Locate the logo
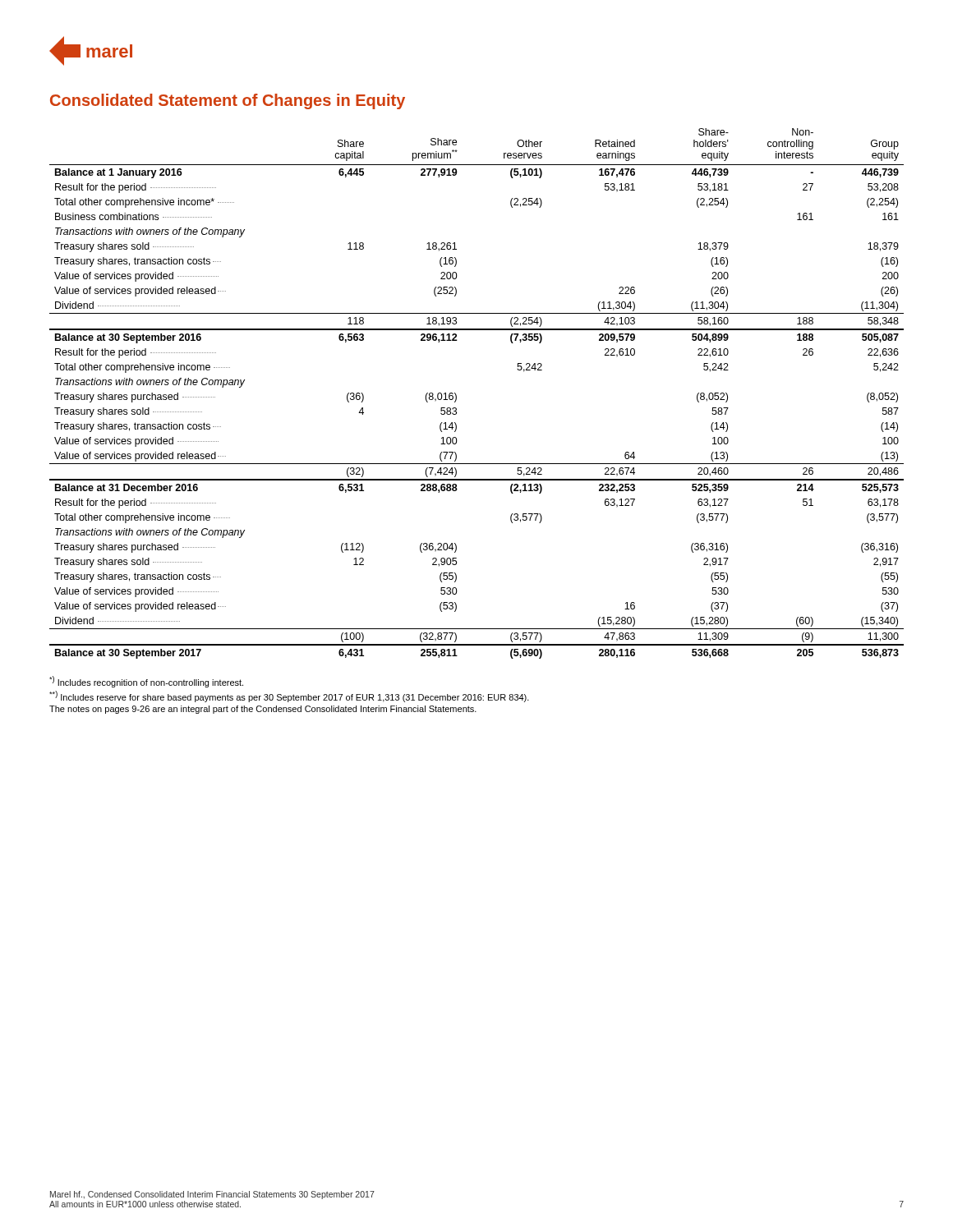 tap(476, 52)
